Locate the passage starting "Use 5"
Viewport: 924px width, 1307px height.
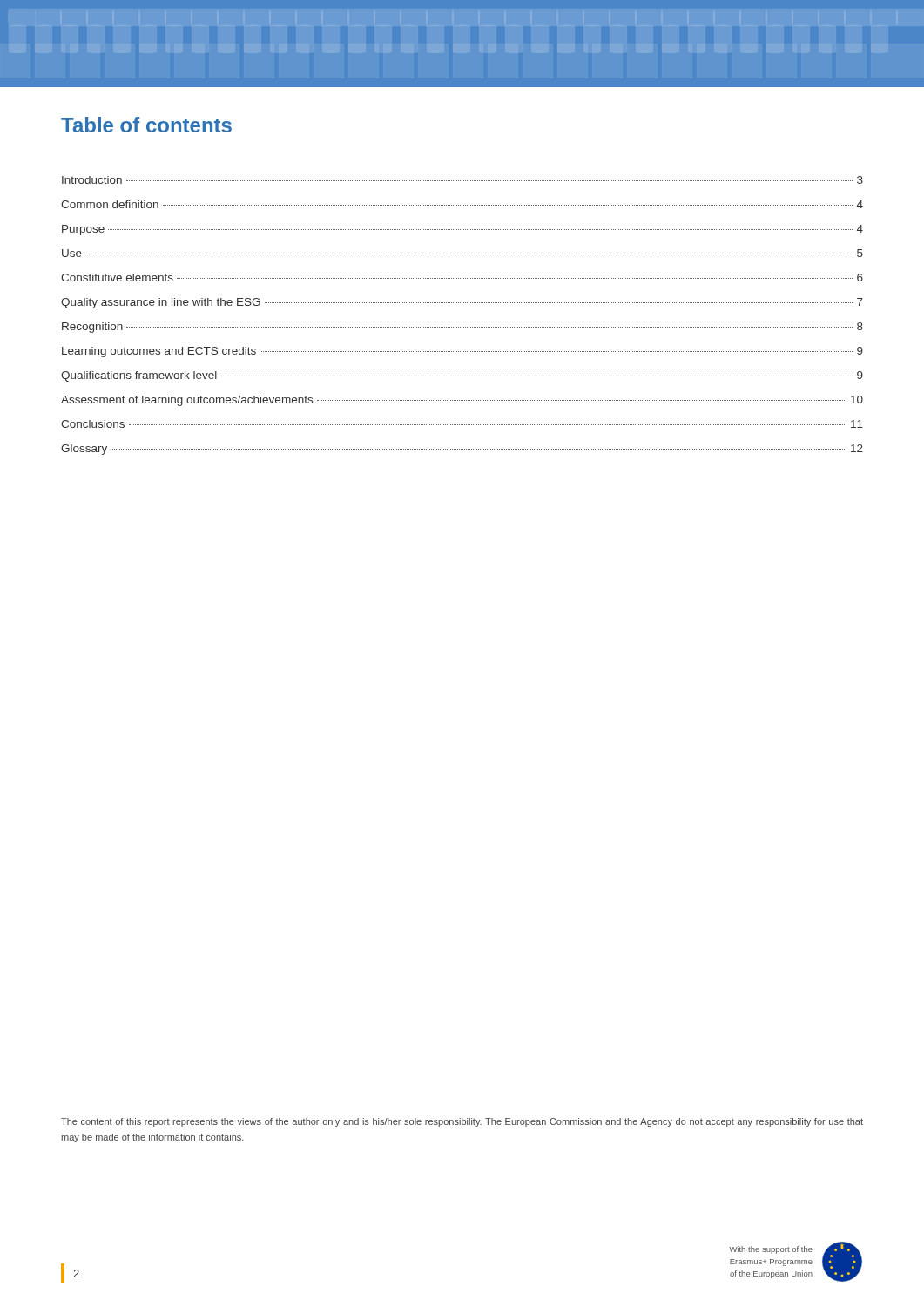462,254
